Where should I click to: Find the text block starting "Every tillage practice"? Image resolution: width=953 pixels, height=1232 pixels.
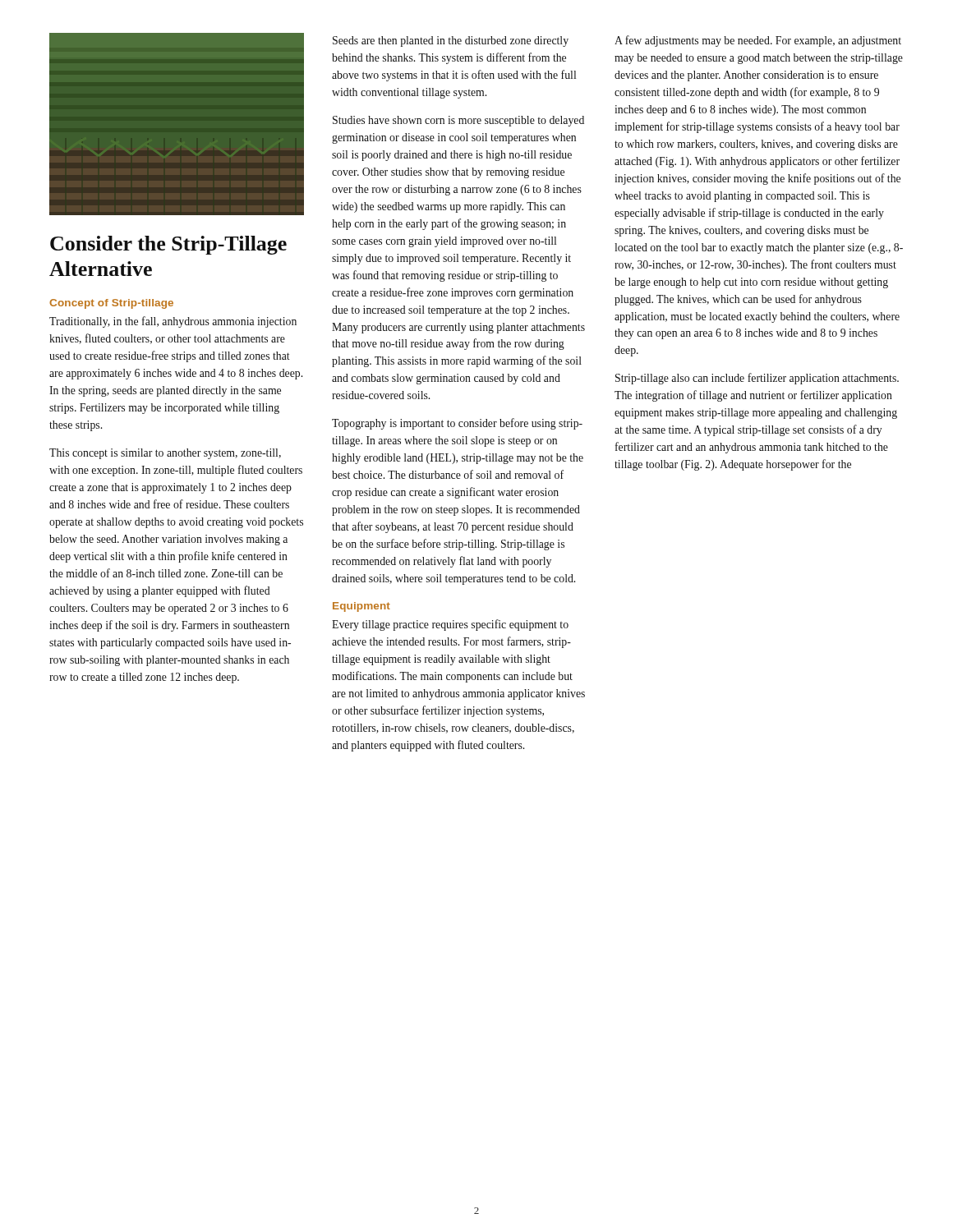pyautogui.click(x=459, y=685)
